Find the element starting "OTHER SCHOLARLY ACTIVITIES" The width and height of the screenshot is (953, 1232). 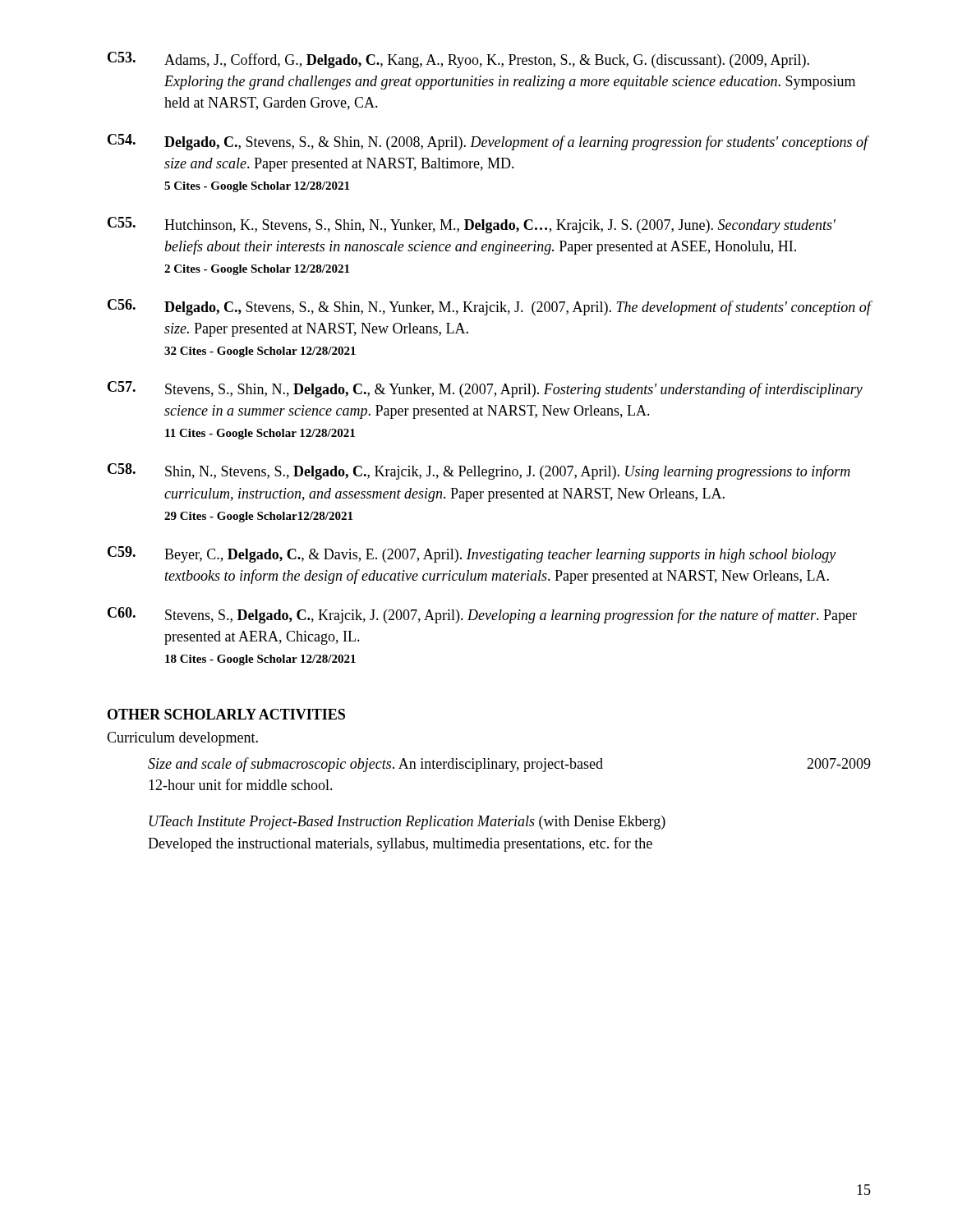tap(226, 715)
